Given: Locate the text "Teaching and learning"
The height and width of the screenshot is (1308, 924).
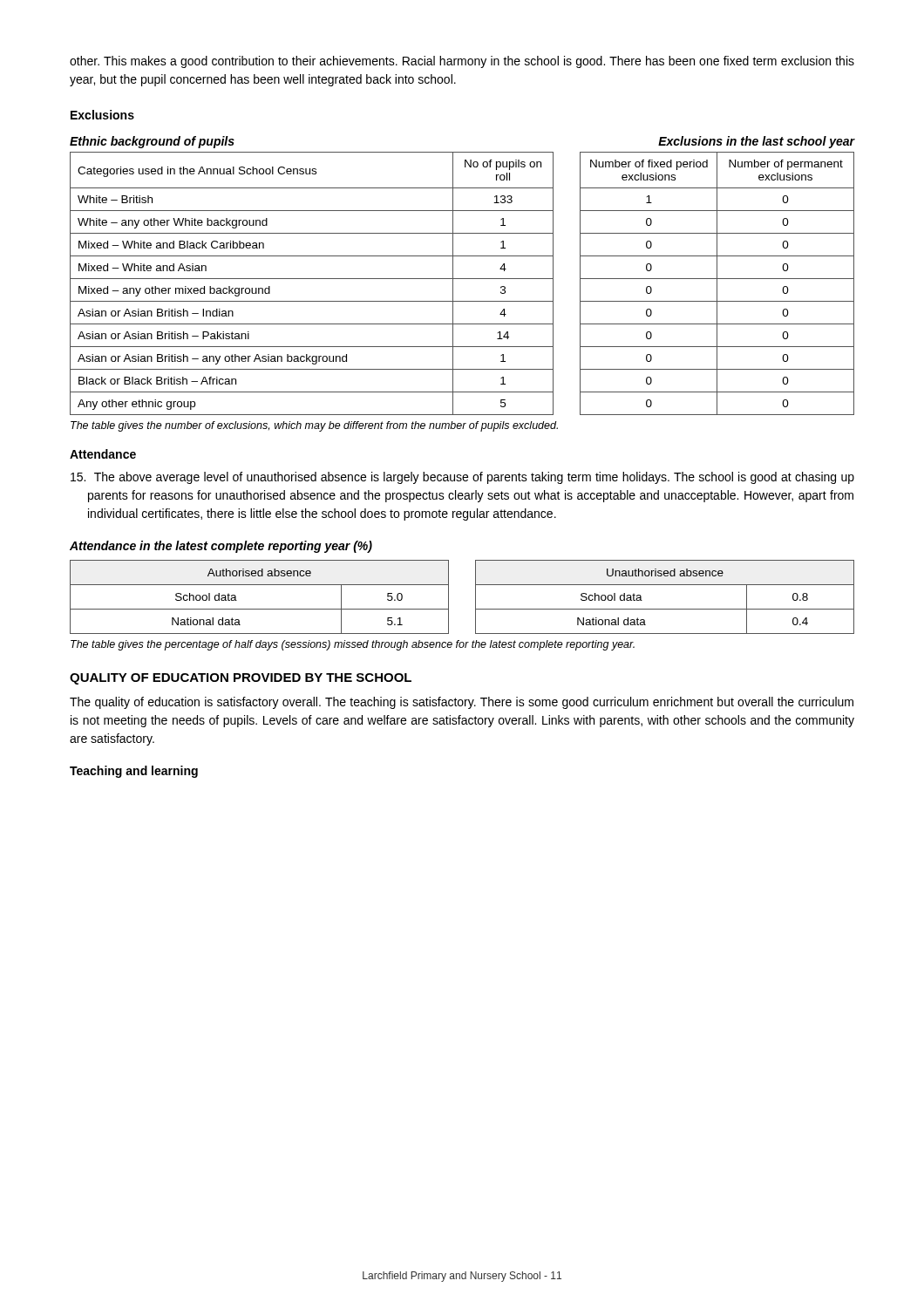Looking at the screenshot, I should (x=134, y=771).
